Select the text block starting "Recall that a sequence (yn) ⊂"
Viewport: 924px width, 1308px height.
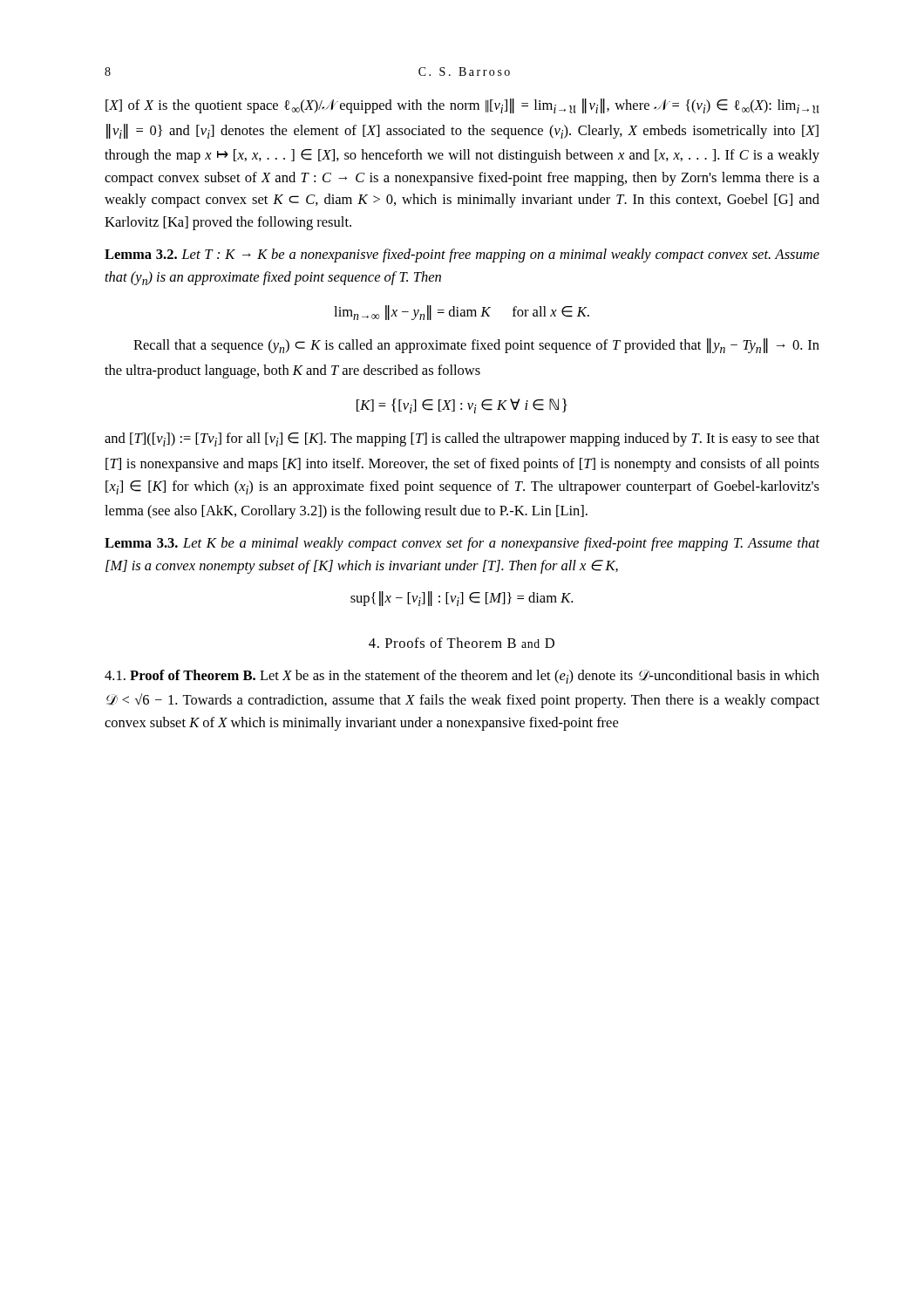tap(462, 377)
